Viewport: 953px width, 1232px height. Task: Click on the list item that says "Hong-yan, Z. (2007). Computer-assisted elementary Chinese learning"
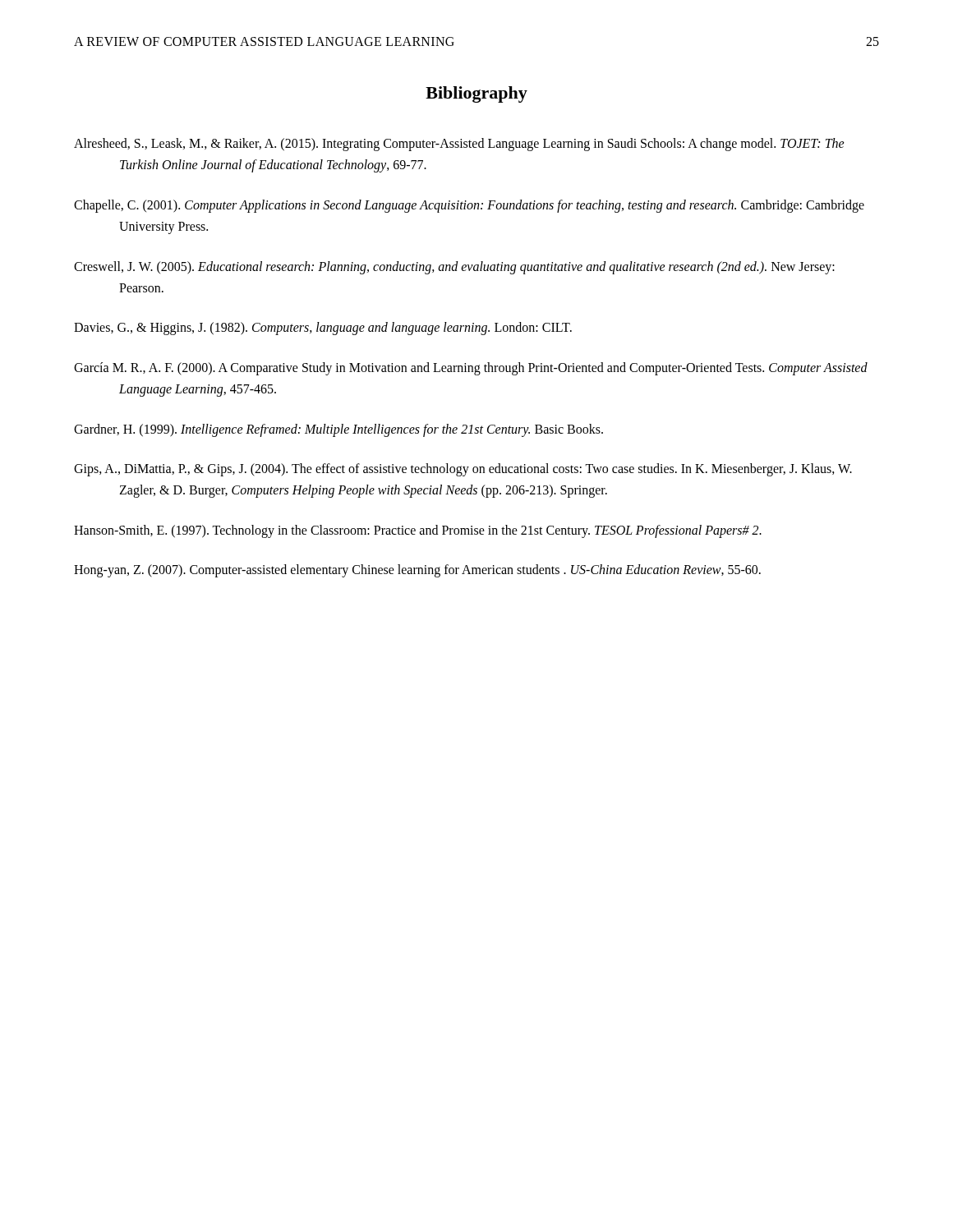[418, 570]
